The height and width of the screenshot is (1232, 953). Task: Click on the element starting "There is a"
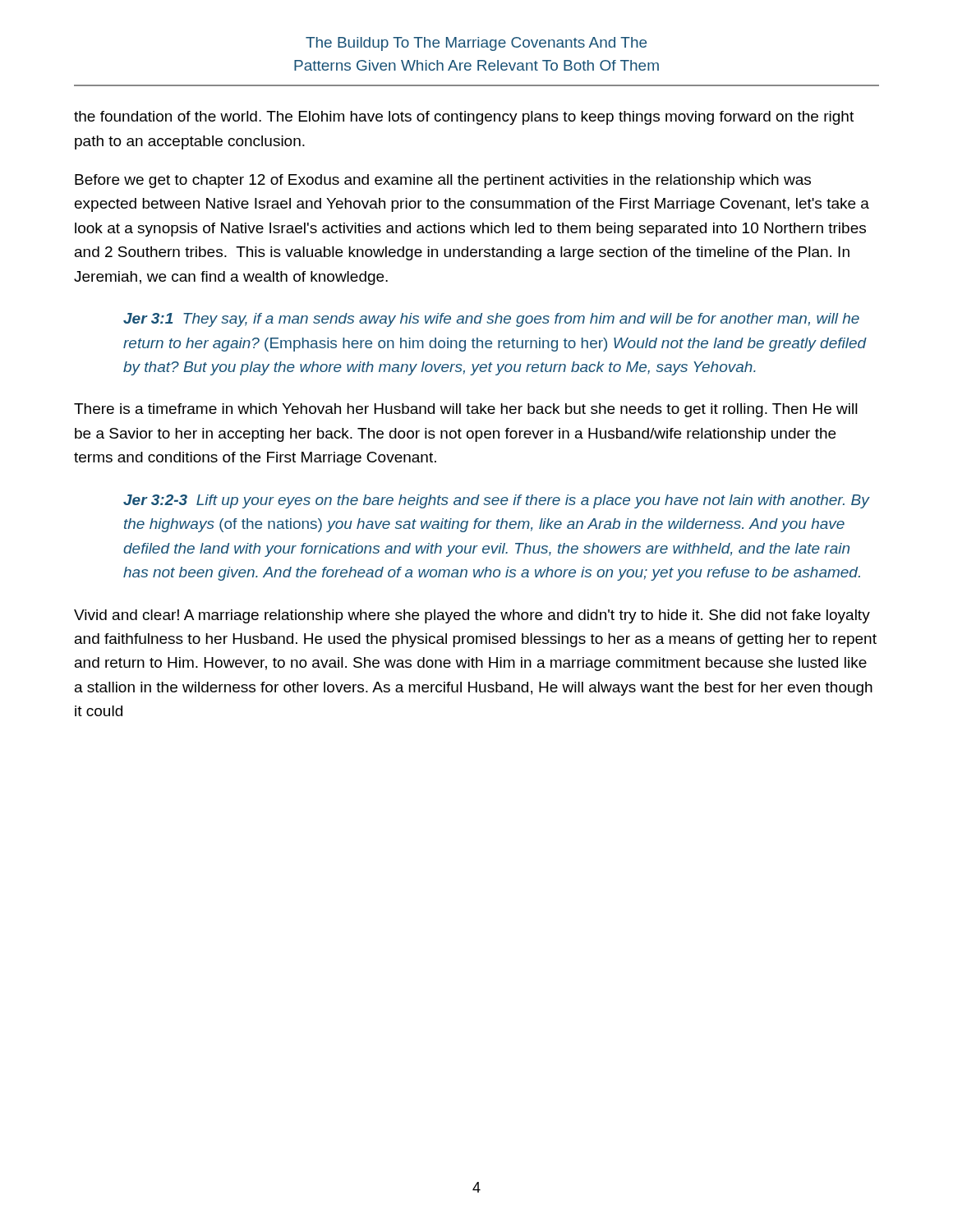466,433
